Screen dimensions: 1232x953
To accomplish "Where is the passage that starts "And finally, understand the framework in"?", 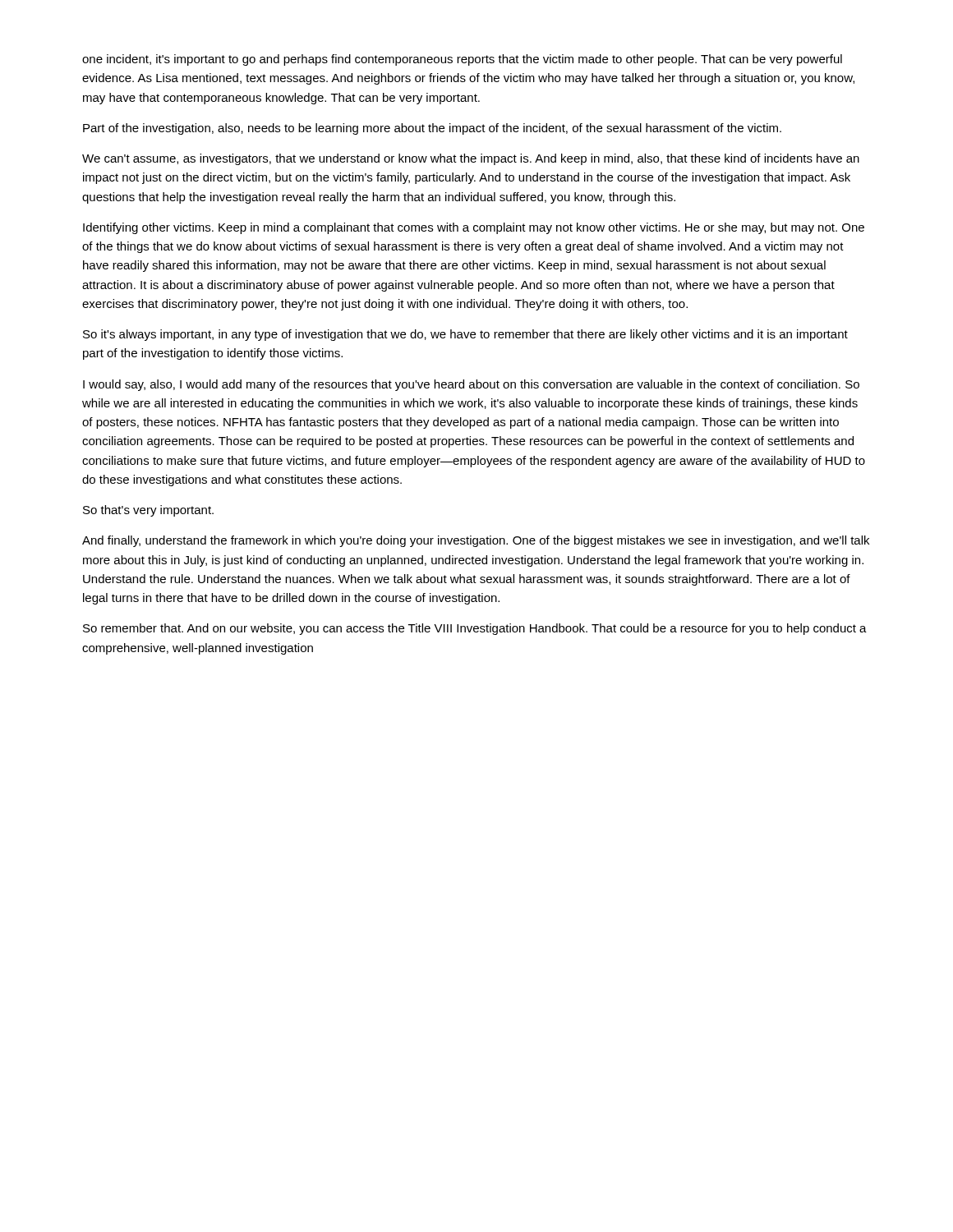I will tap(476, 569).
